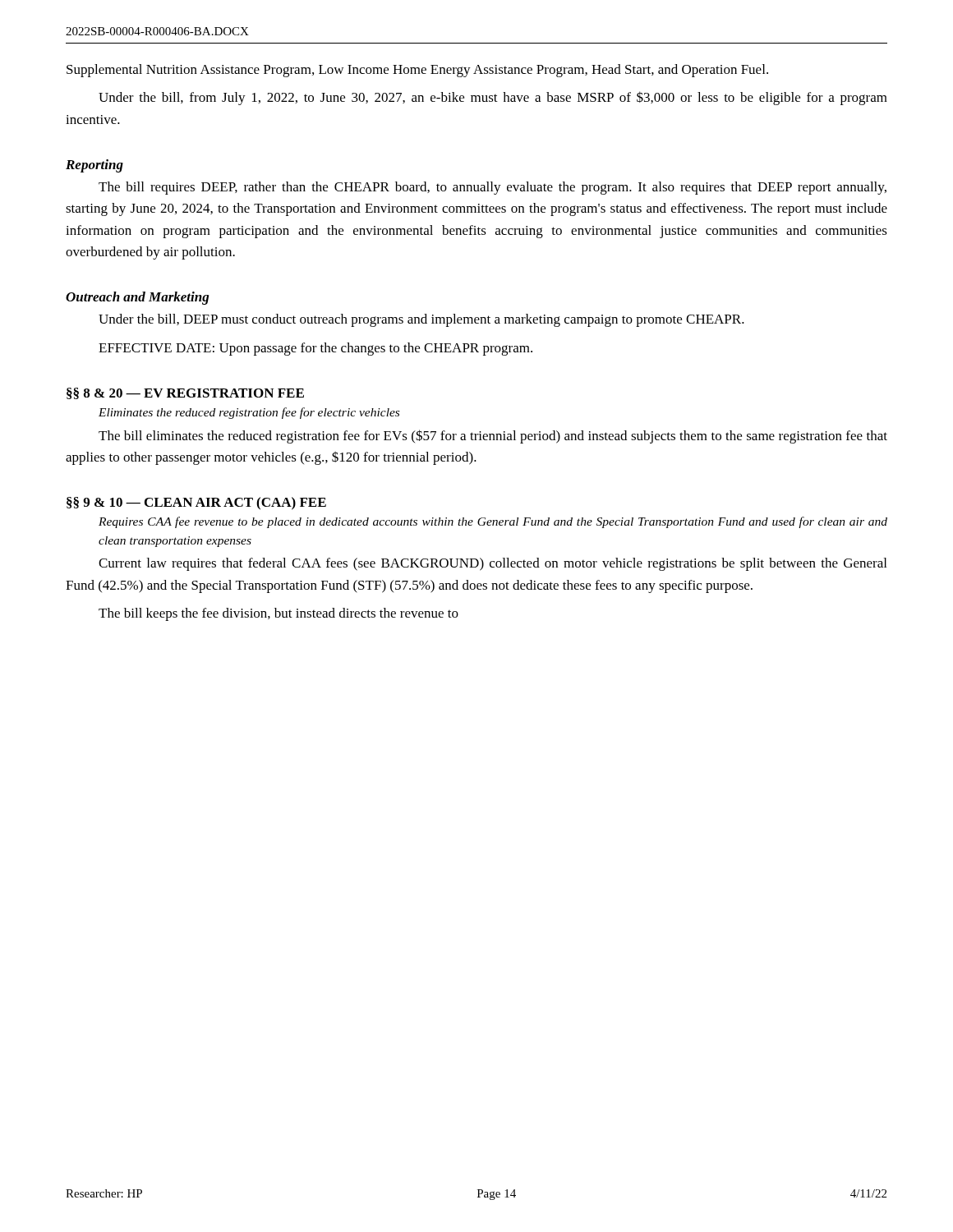Point to the block beginning "EFFECTIVE DATE: Upon"

coord(316,348)
